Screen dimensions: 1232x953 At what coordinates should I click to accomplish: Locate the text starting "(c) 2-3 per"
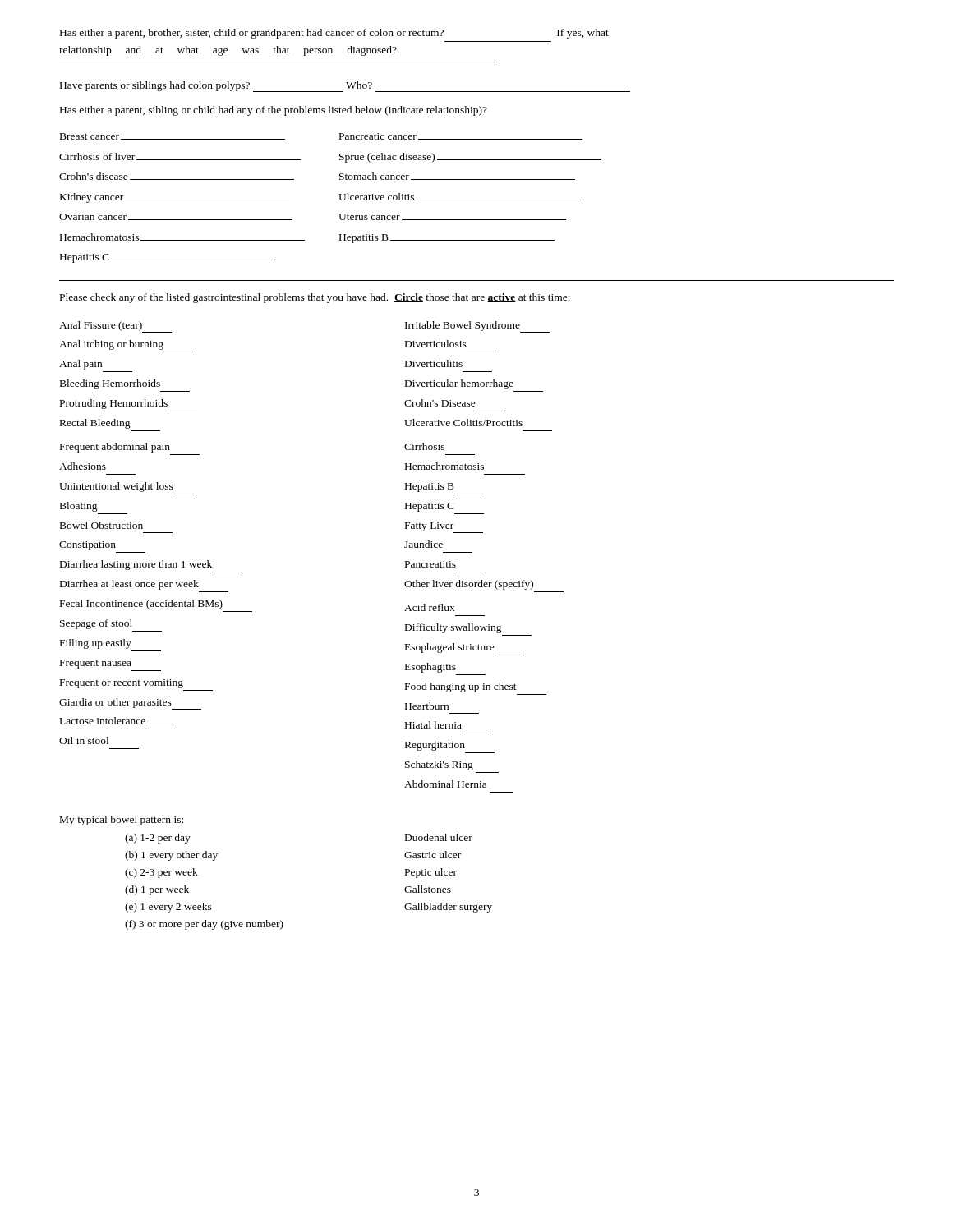click(x=161, y=872)
